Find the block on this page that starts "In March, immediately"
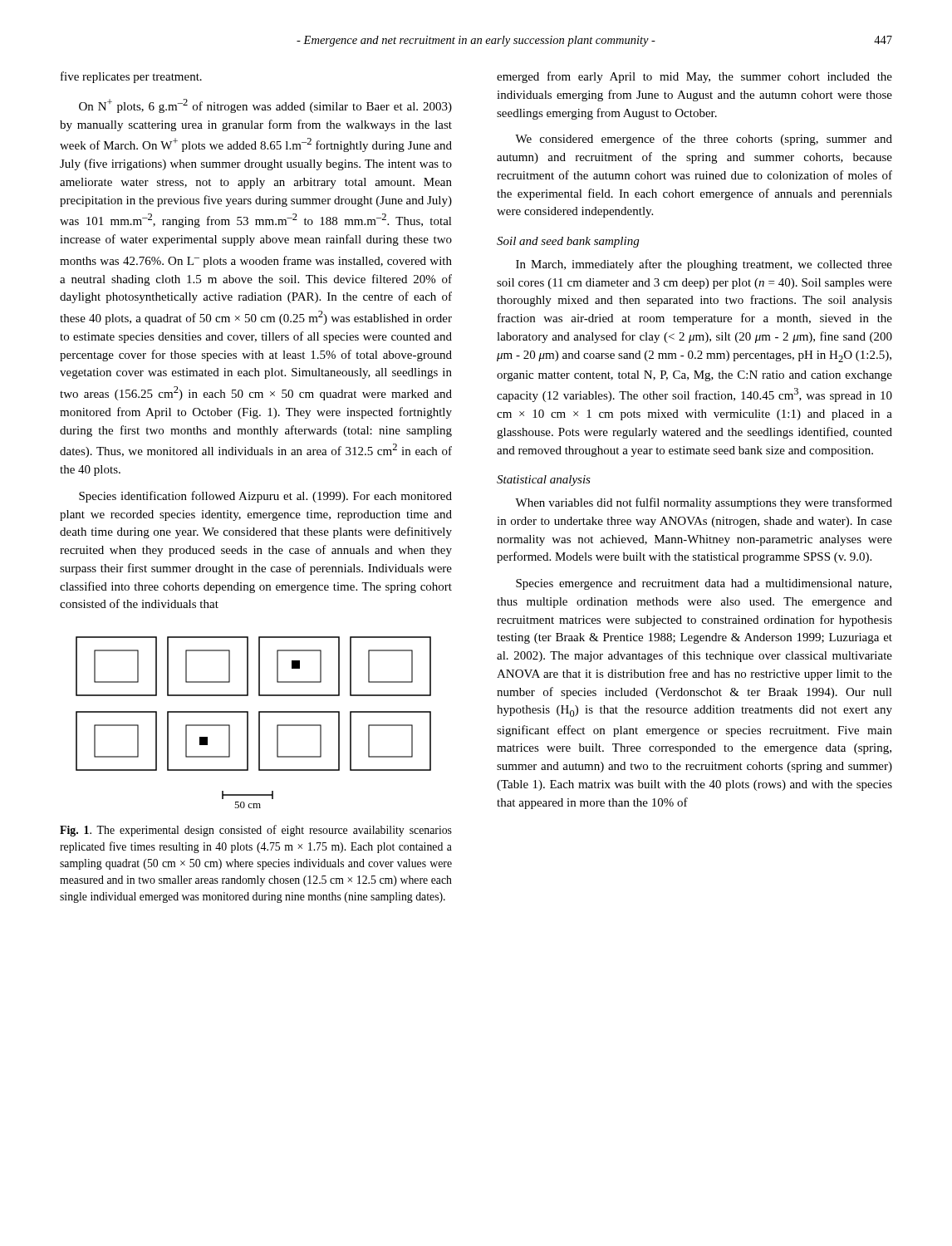952x1246 pixels. [x=694, y=358]
